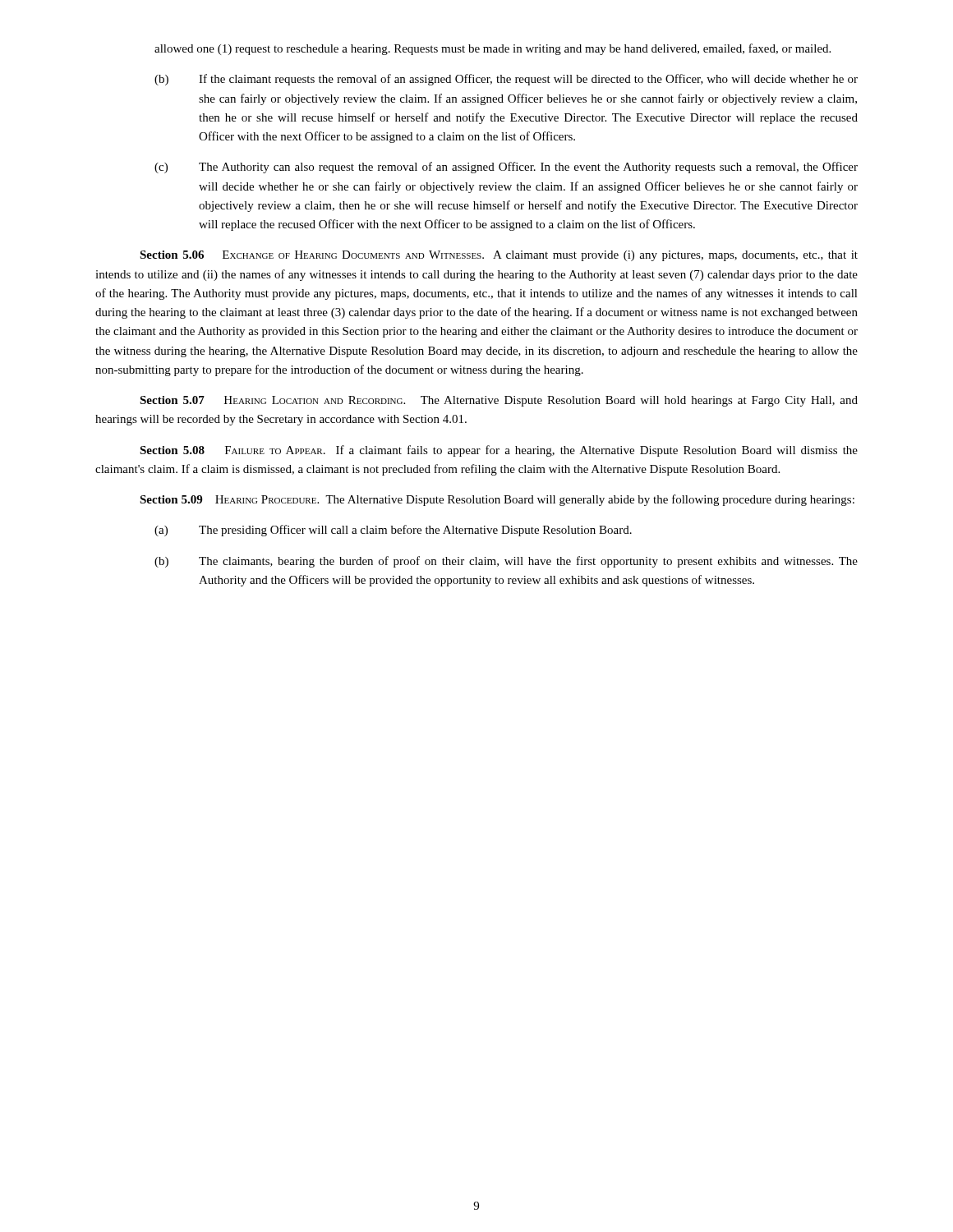Click the passage that begins "Section 5.07 Hearing"
Viewport: 953px width, 1232px height.
476,410
